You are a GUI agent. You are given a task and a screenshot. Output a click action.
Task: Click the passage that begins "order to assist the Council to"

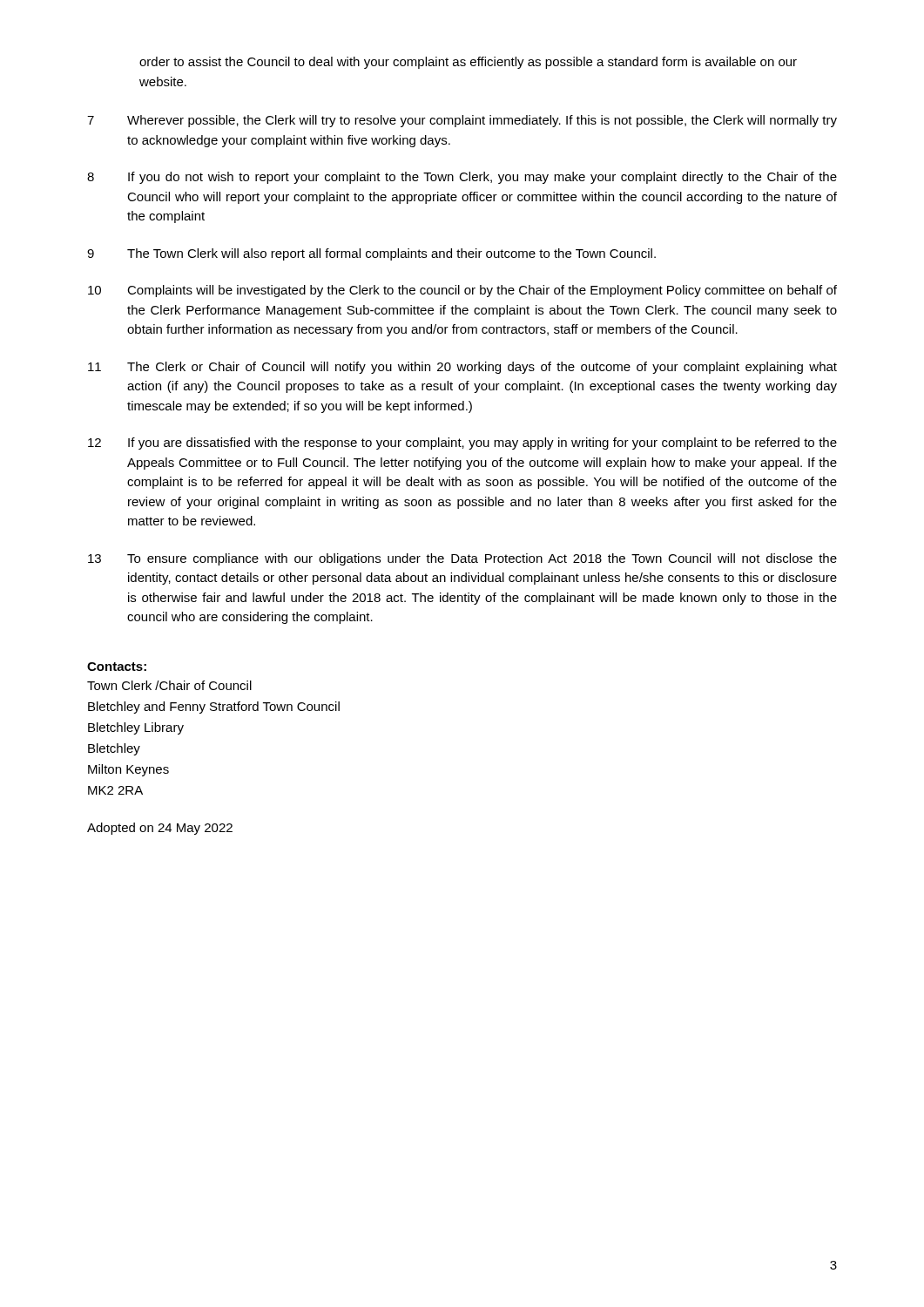pyautogui.click(x=468, y=71)
